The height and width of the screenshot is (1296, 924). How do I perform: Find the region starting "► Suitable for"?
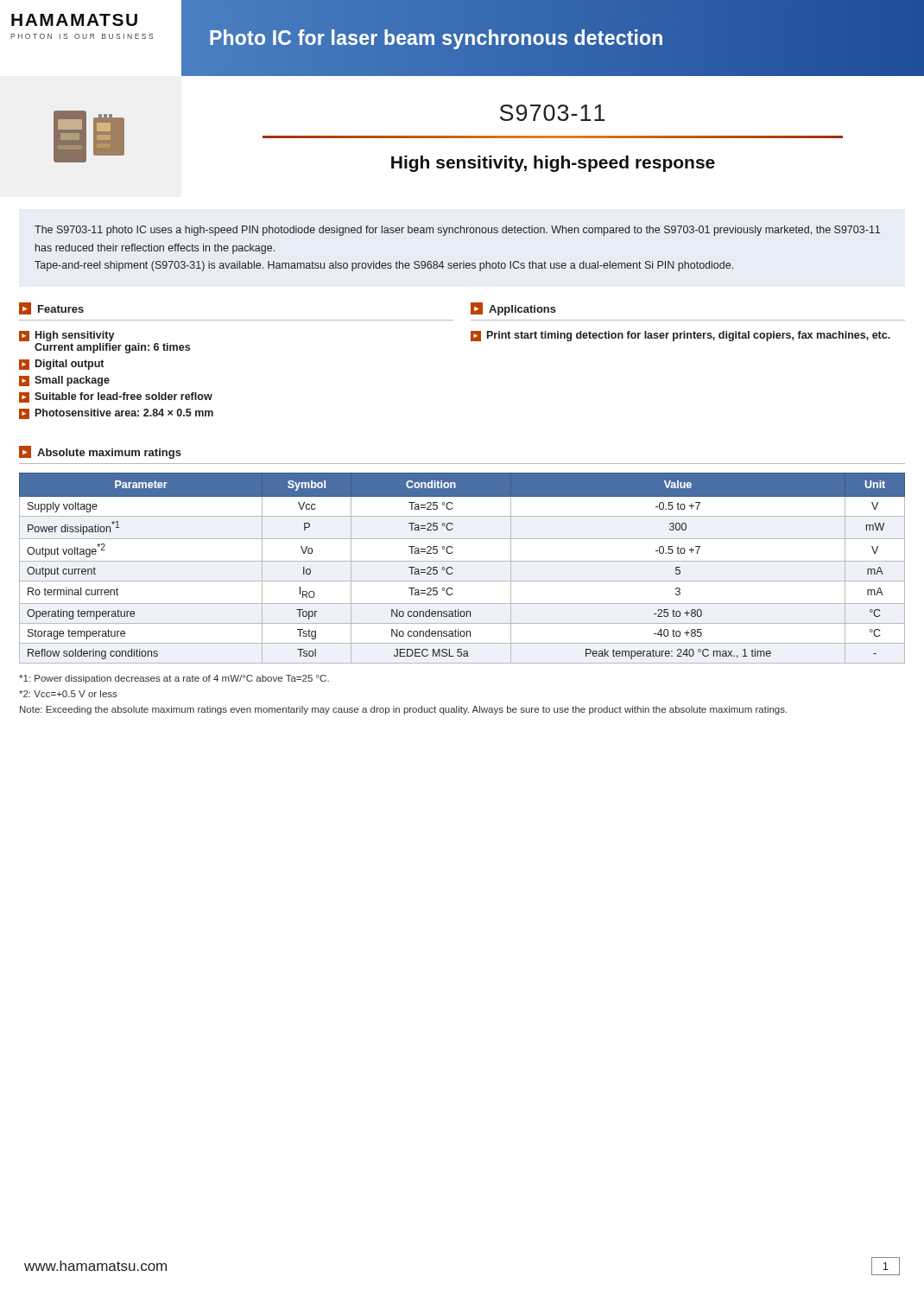[116, 396]
